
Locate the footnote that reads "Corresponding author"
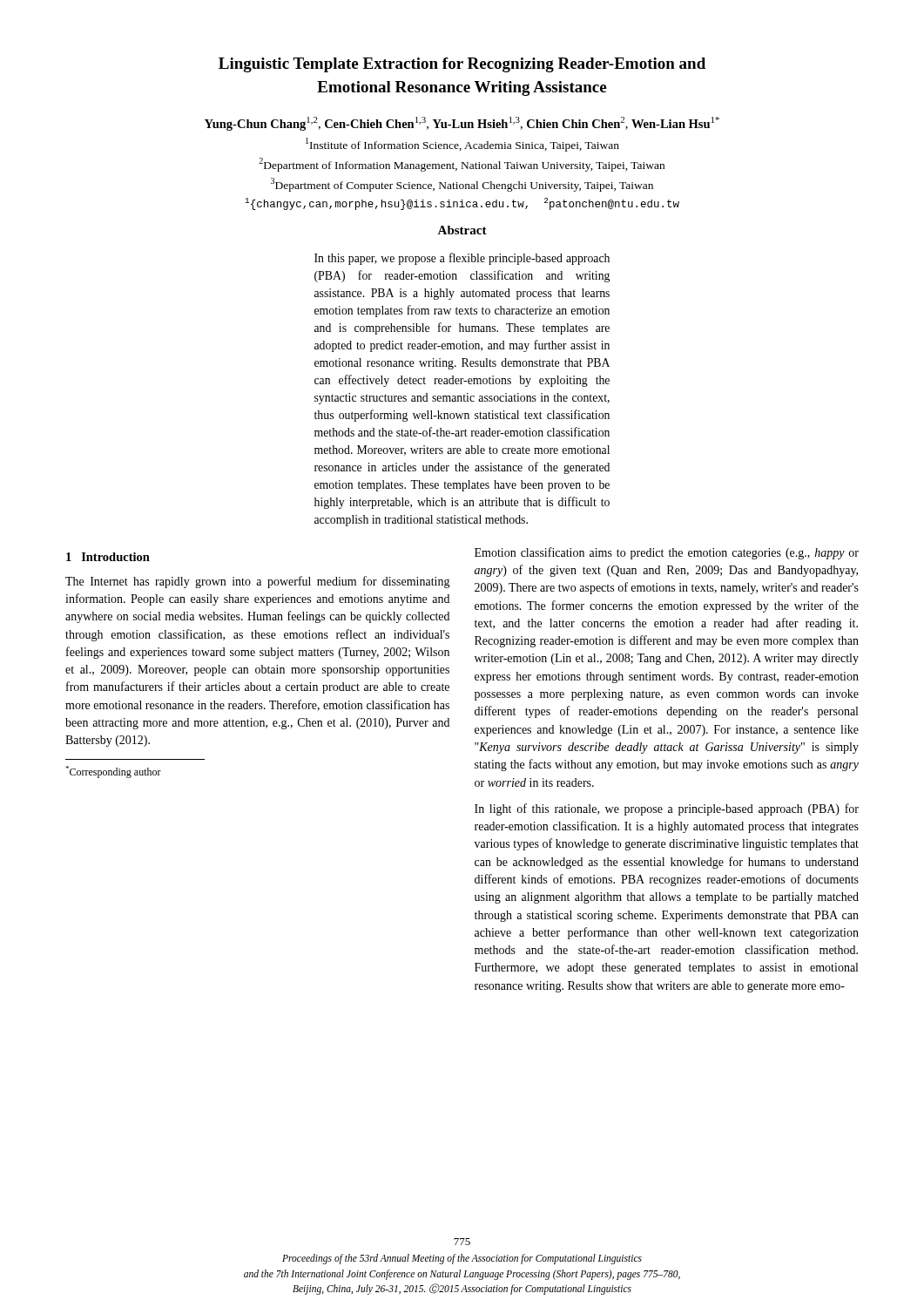point(135,769)
